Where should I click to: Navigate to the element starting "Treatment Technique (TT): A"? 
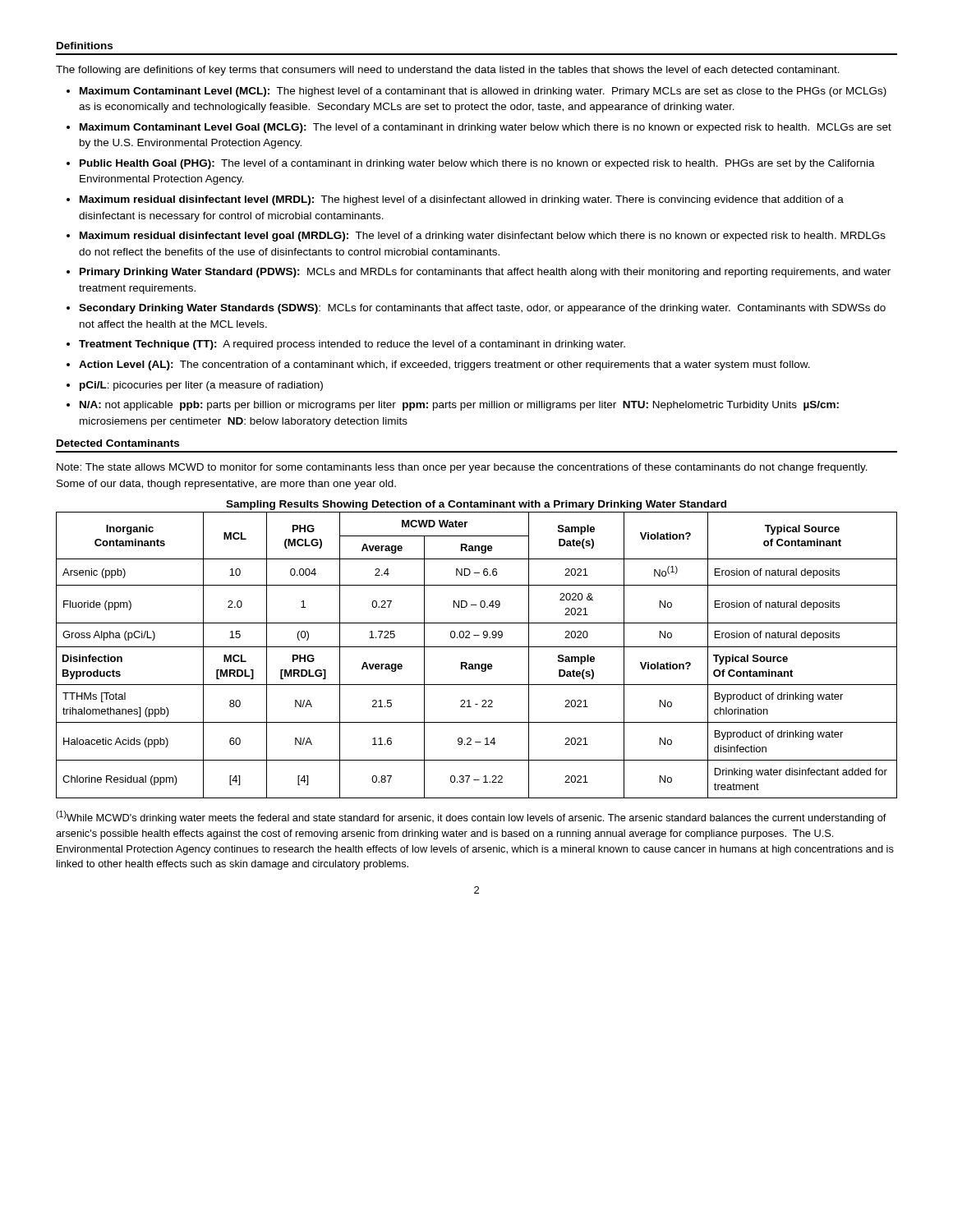(x=353, y=344)
